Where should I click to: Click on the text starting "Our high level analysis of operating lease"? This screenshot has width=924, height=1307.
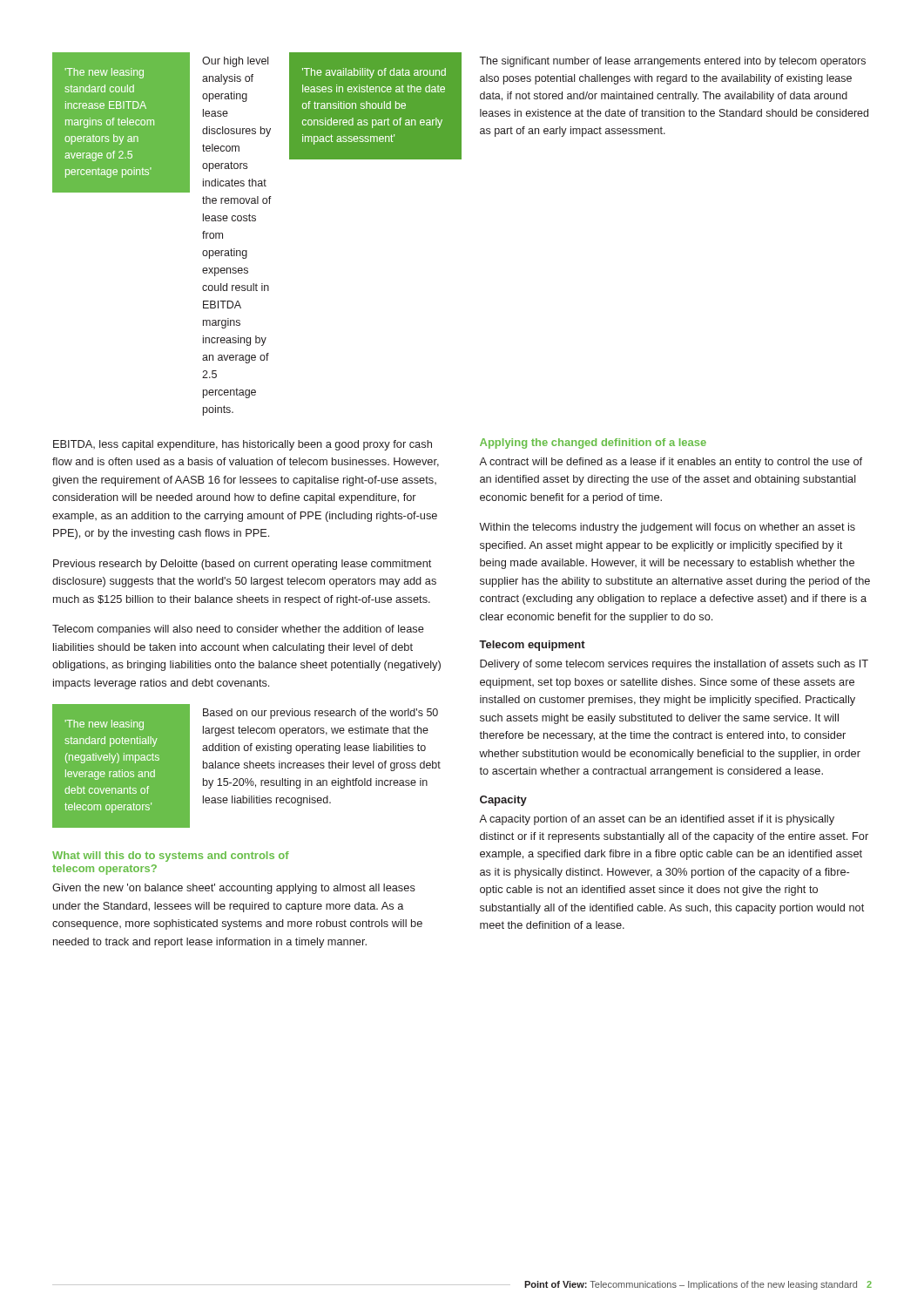point(235,62)
